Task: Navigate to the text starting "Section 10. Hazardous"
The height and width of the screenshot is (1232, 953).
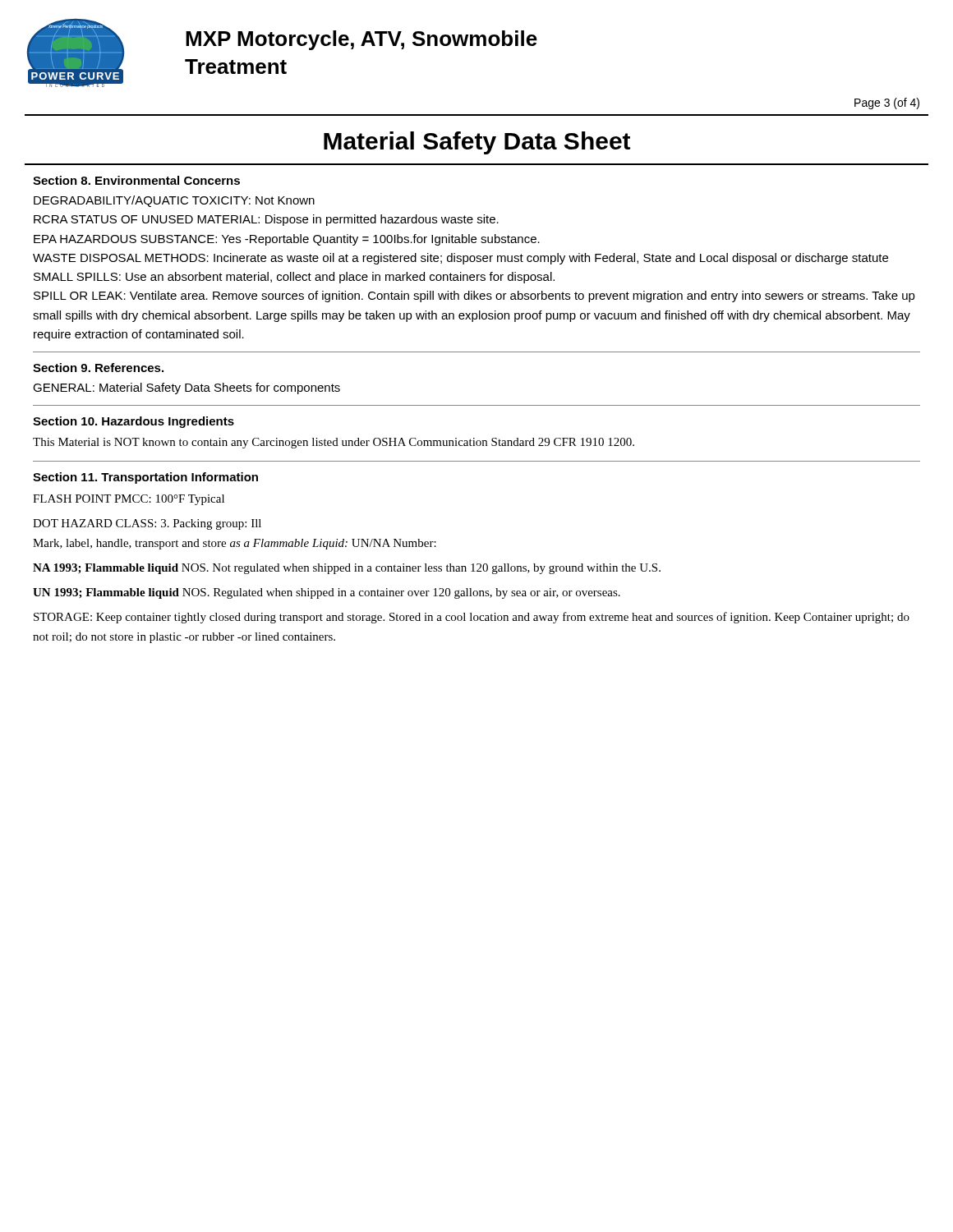Action: pyautogui.click(x=134, y=421)
